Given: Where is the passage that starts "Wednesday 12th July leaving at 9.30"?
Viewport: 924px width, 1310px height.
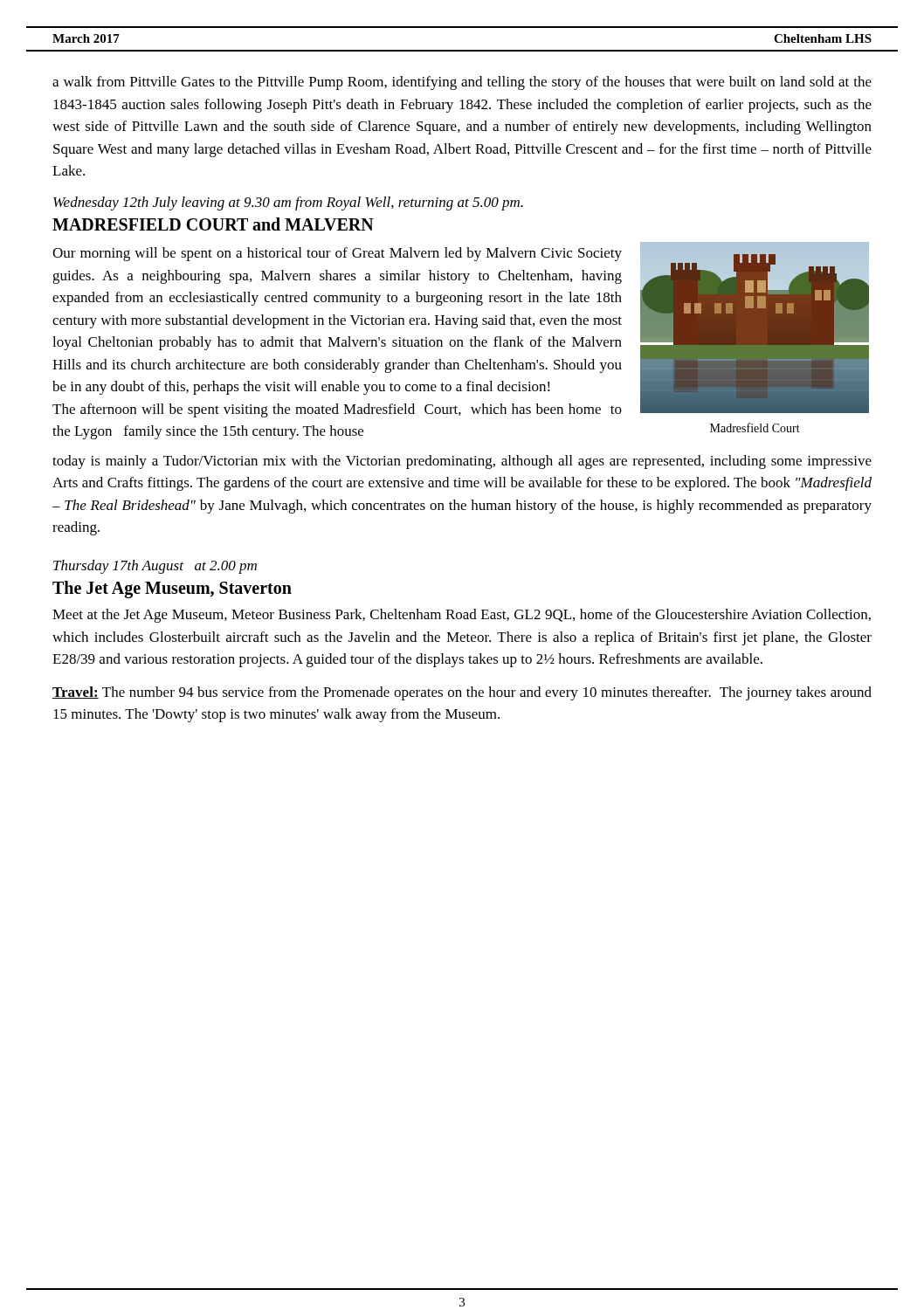Looking at the screenshot, I should pos(288,202).
